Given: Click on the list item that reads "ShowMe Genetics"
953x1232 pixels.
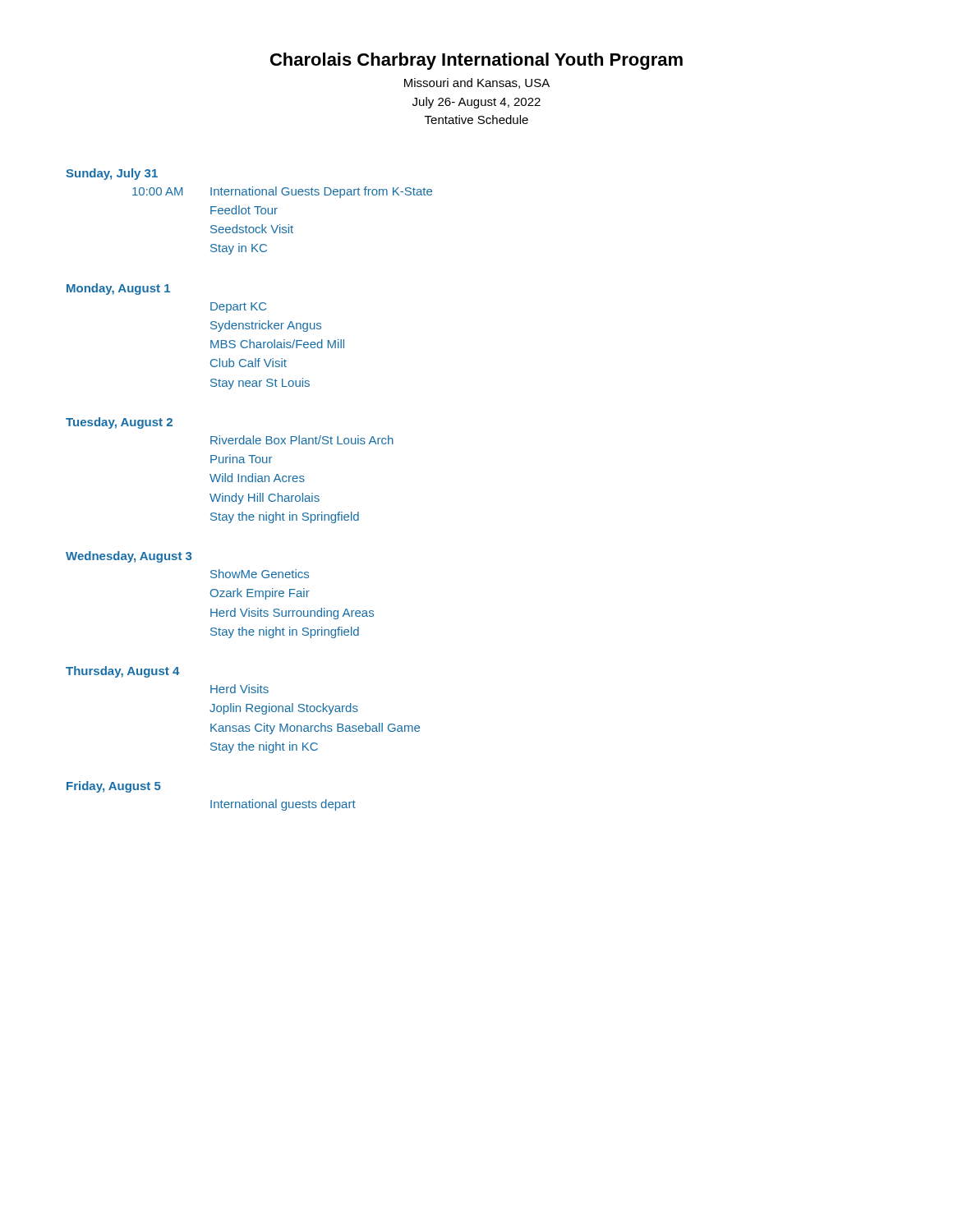Looking at the screenshot, I should (260, 574).
